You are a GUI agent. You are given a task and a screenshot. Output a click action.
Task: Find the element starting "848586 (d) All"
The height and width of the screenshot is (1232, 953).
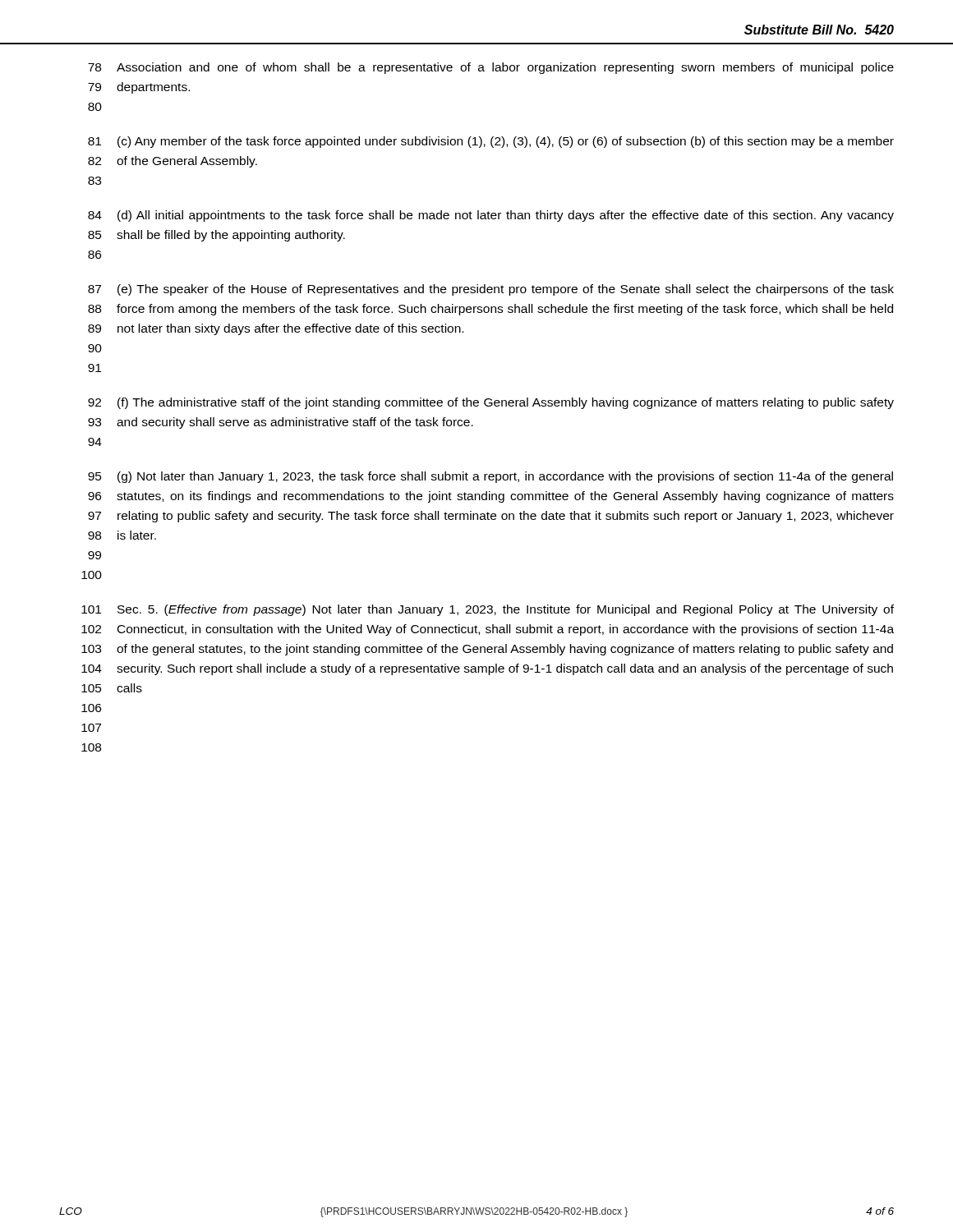click(491, 216)
